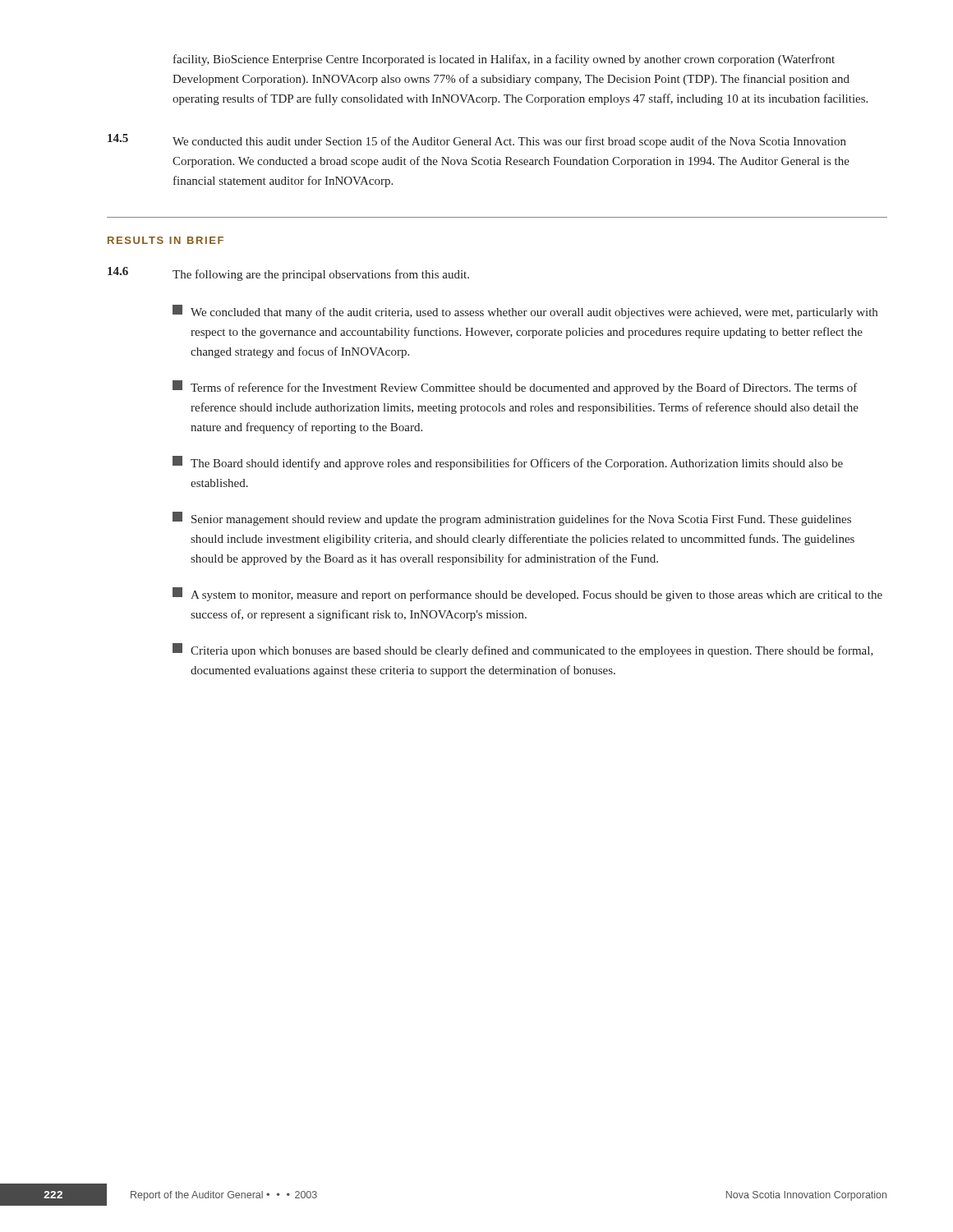Find the block on this page that starts "A system to"
The height and width of the screenshot is (1232, 953).
[x=530, y=605]
